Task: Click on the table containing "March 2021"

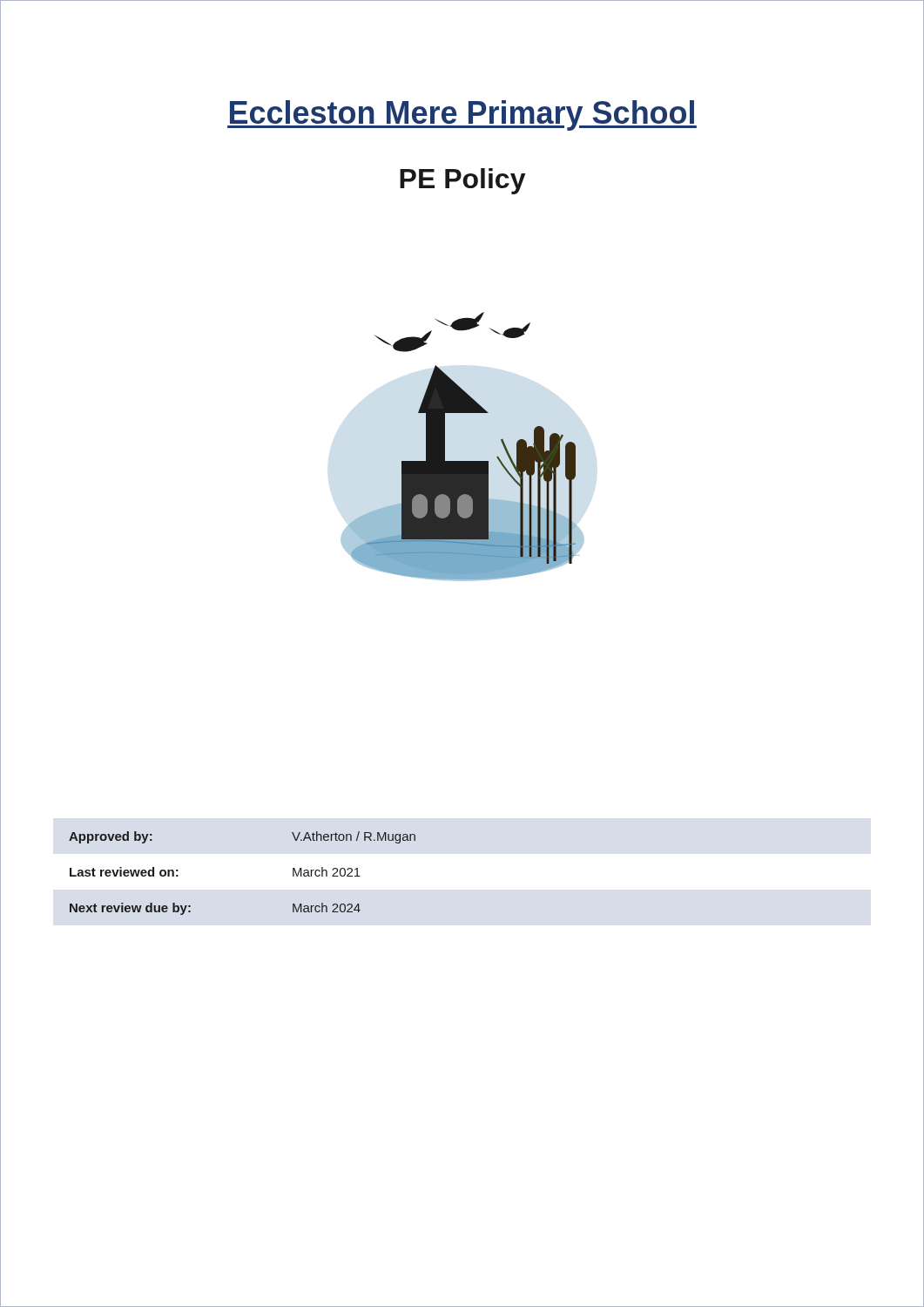Action: pos(462,872)
